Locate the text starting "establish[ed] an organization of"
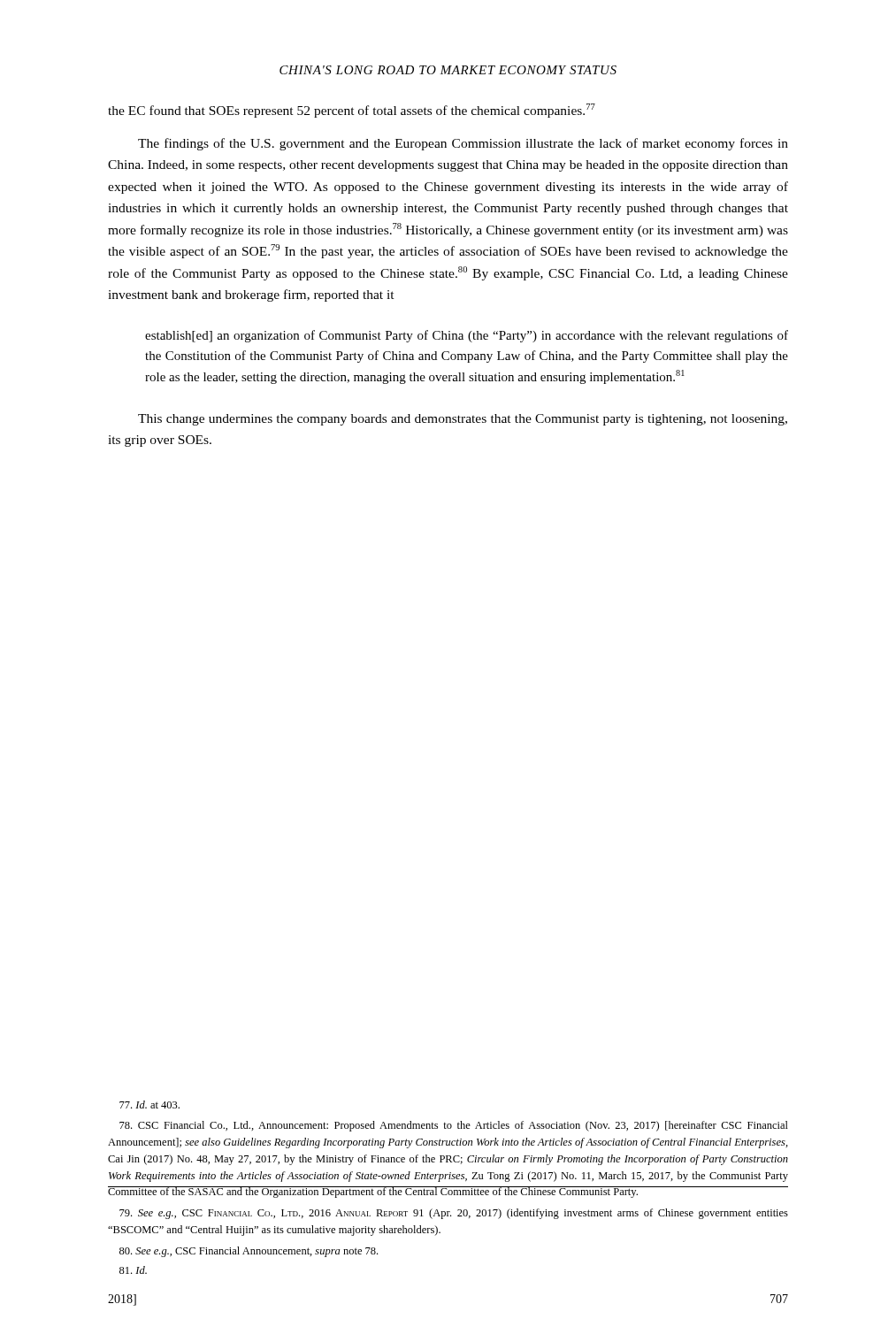Screen dimensions: 1327x896 (467, 356)
